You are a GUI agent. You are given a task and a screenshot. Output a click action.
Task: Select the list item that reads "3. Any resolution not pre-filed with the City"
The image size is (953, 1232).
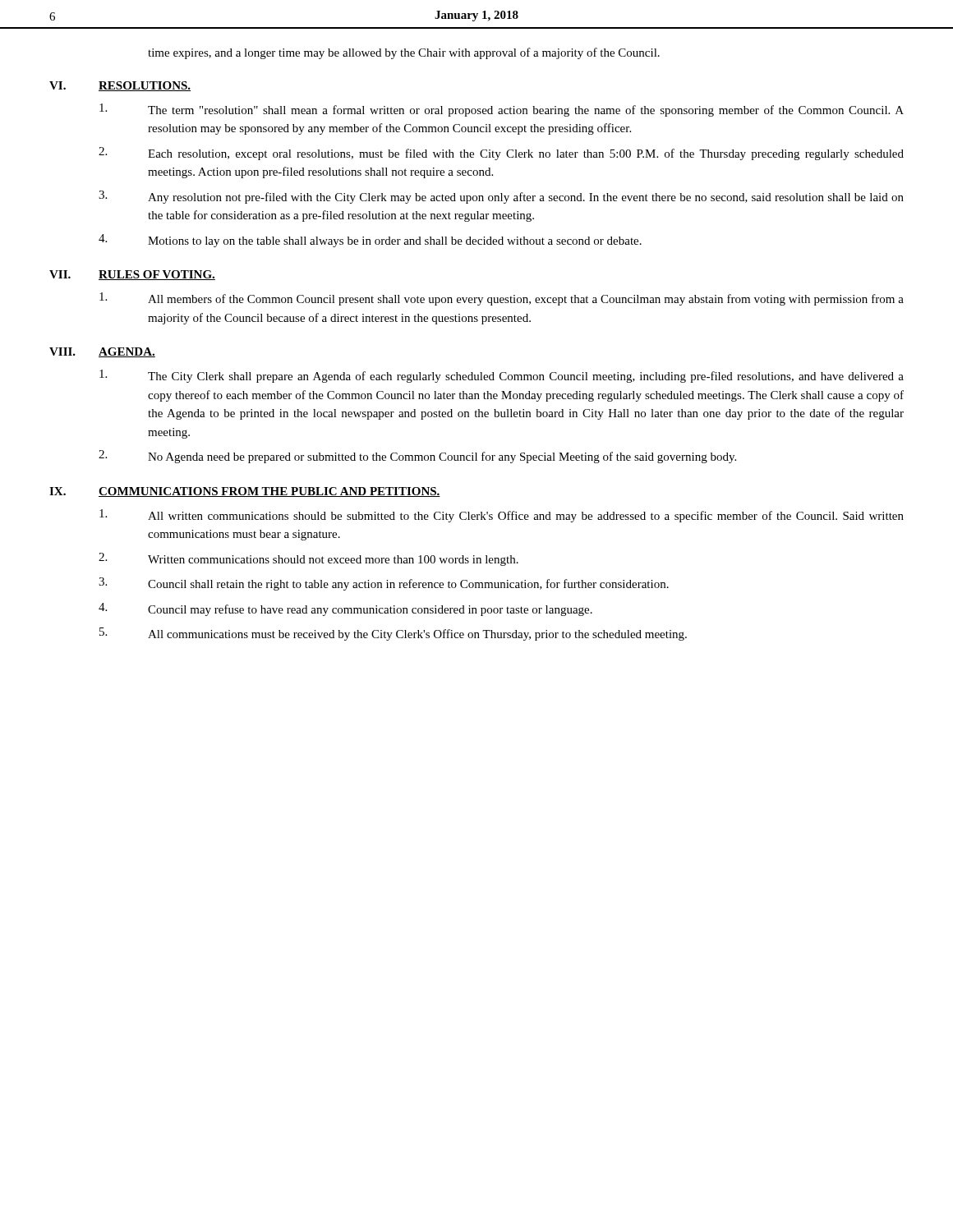501,206
